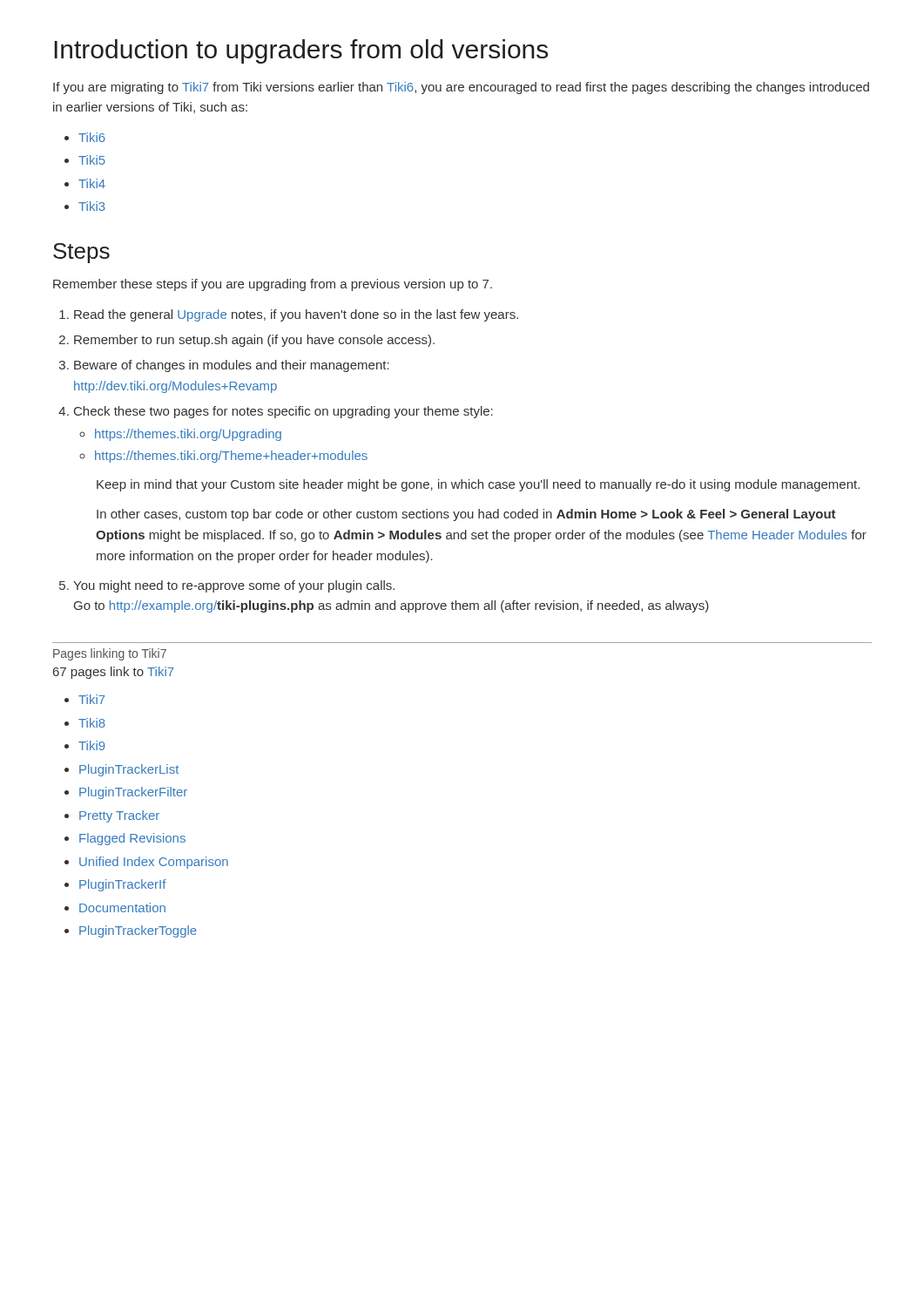
Task: Point to the text starting "You might need to"
Action: tap(391, 595)
